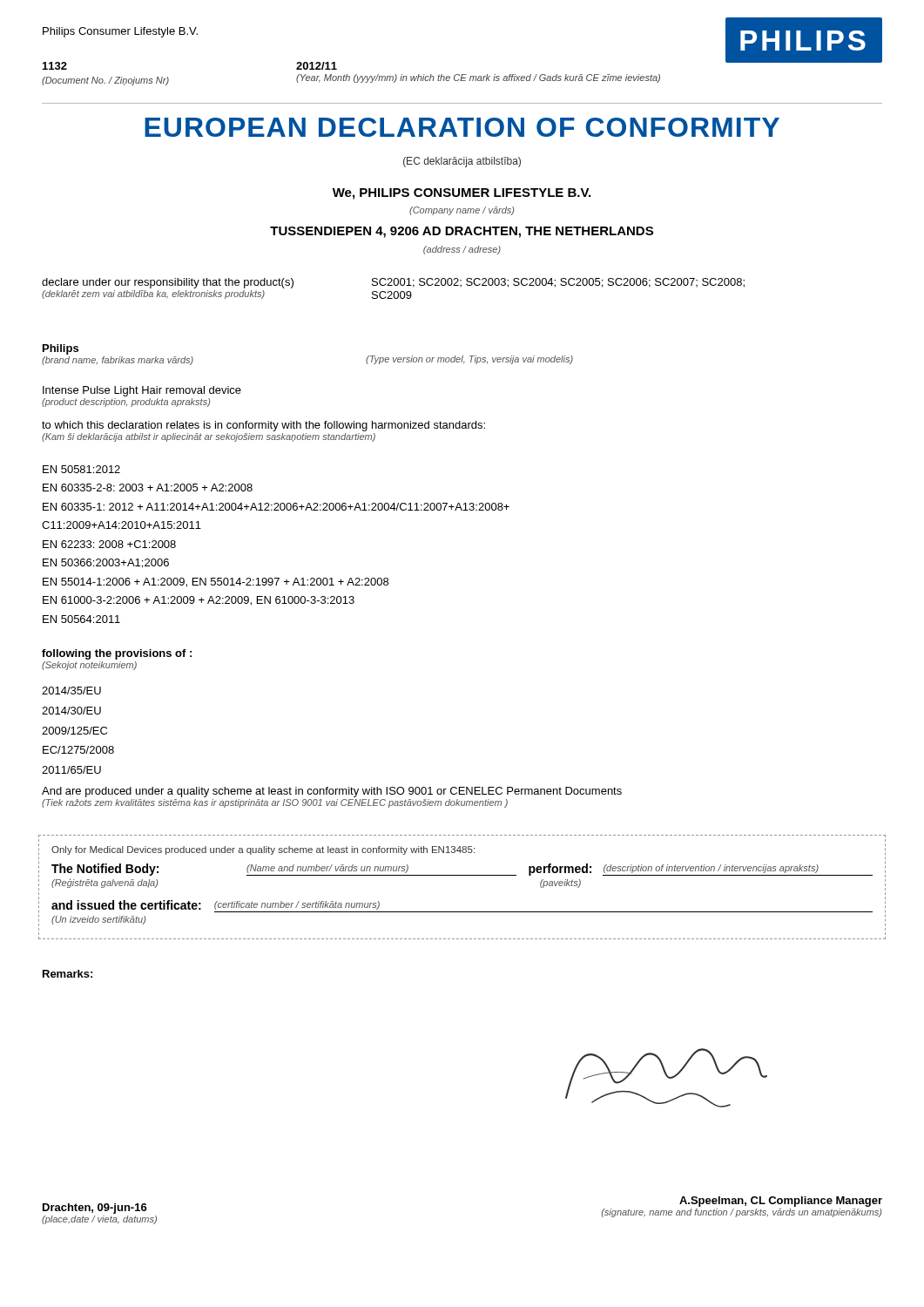This screenshot has width=924, height=1307.
Task: Navigate to the region starting "Philips Consumer Lifestyle B.V."
Action: [120, 31]
